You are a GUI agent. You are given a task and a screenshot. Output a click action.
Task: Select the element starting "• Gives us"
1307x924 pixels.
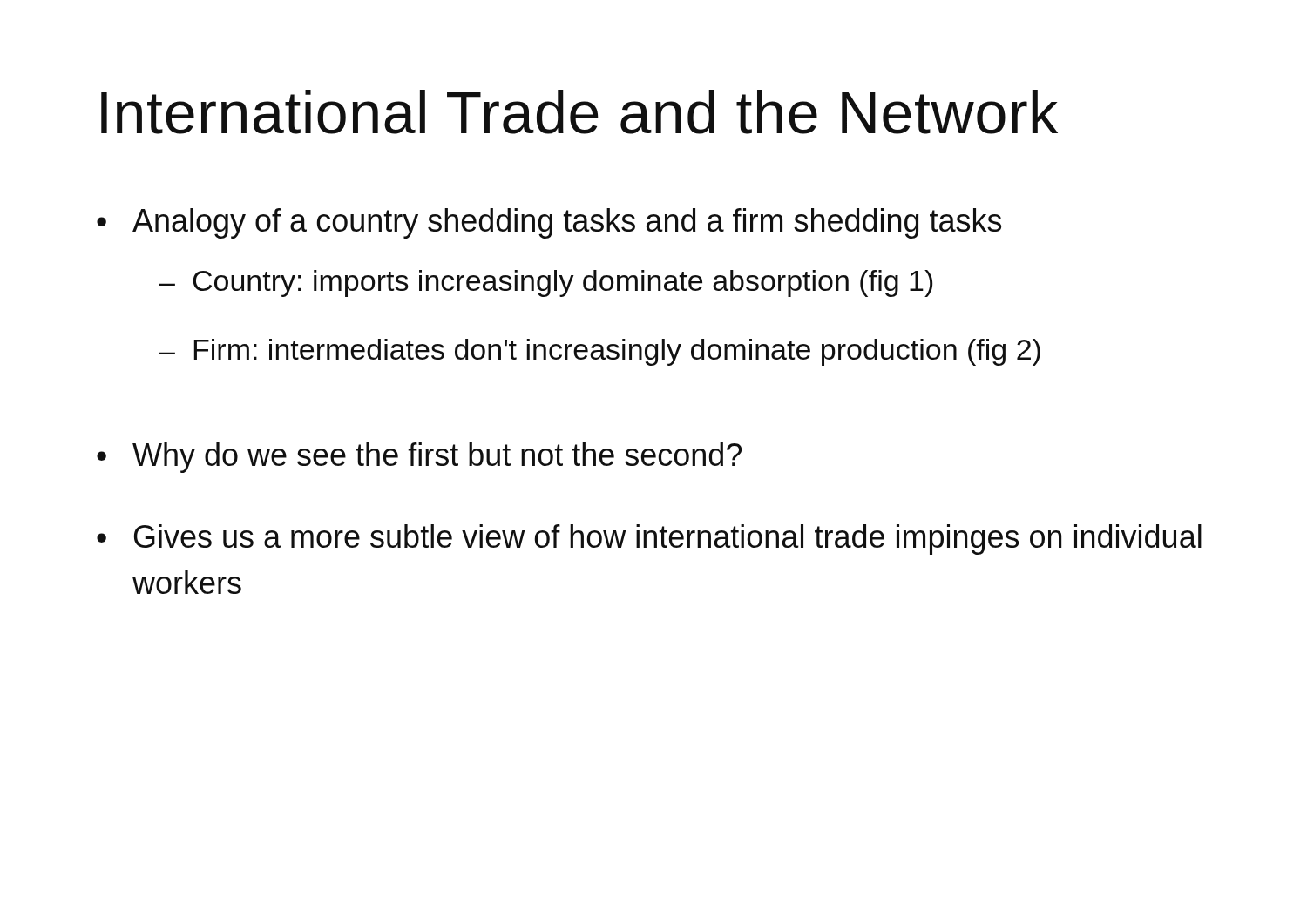pyautogui.click(x=654, y=560)
